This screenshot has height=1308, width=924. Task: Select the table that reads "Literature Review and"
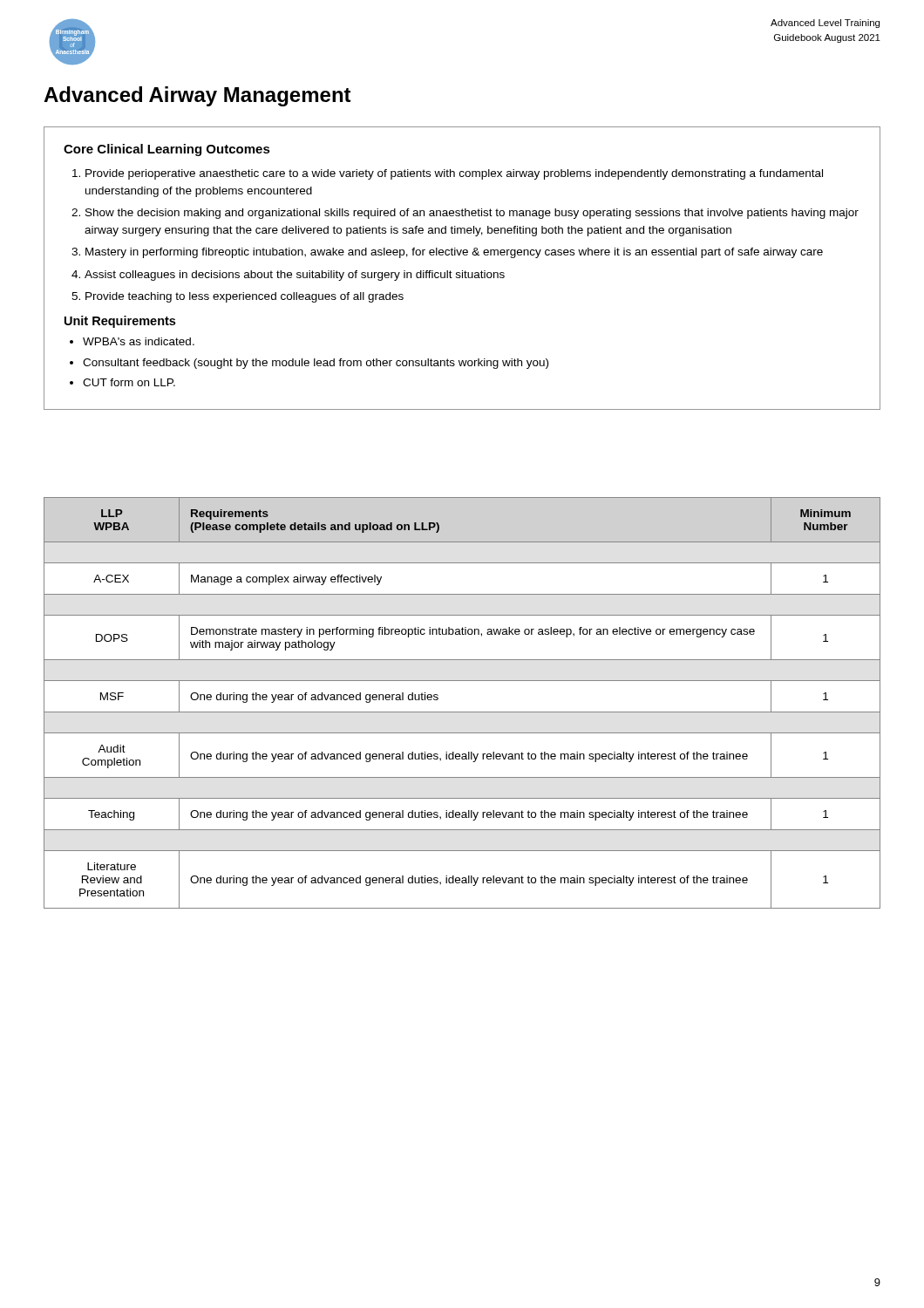462,703
